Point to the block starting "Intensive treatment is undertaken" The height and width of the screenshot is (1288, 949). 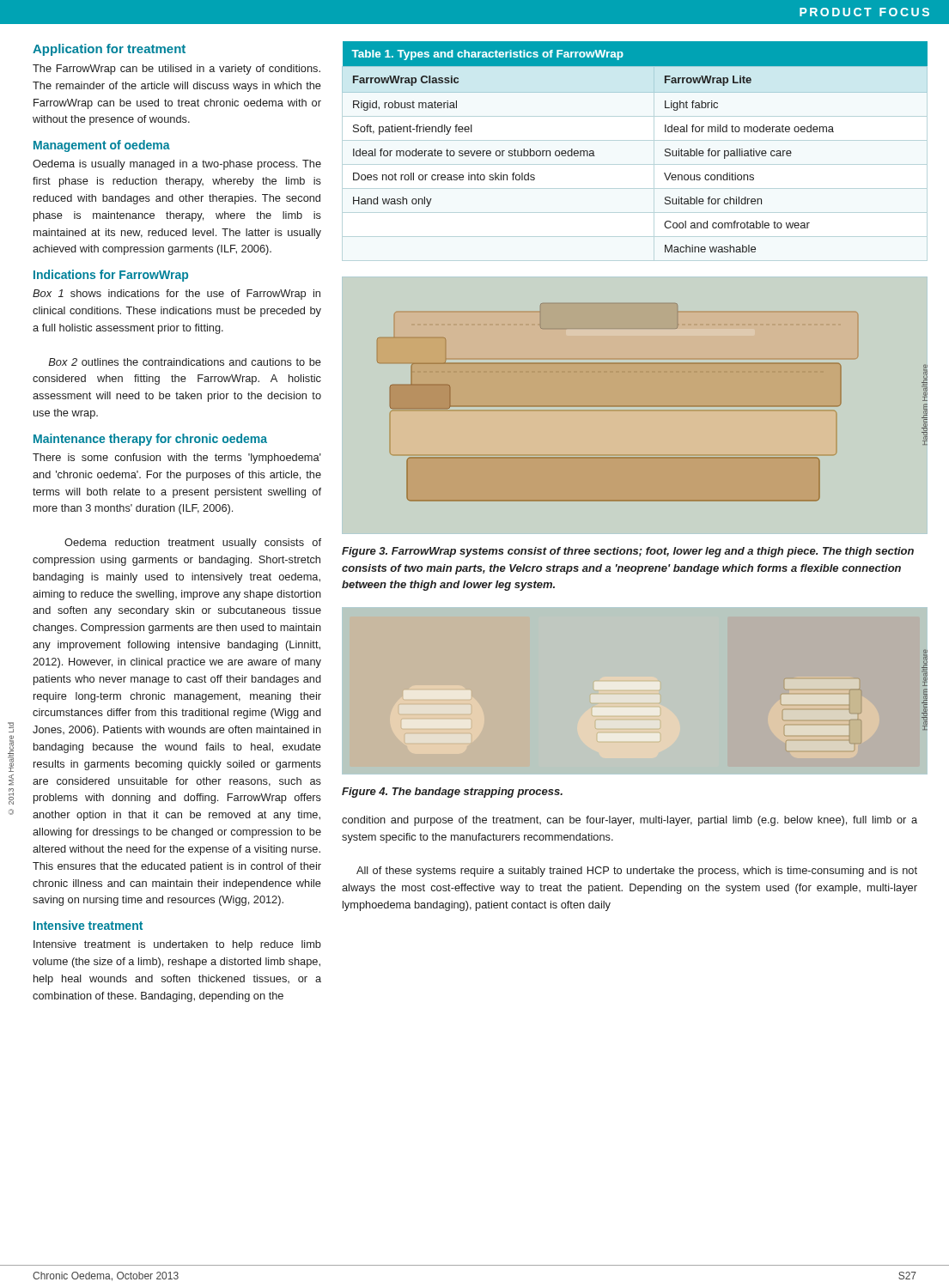(177, 970)
